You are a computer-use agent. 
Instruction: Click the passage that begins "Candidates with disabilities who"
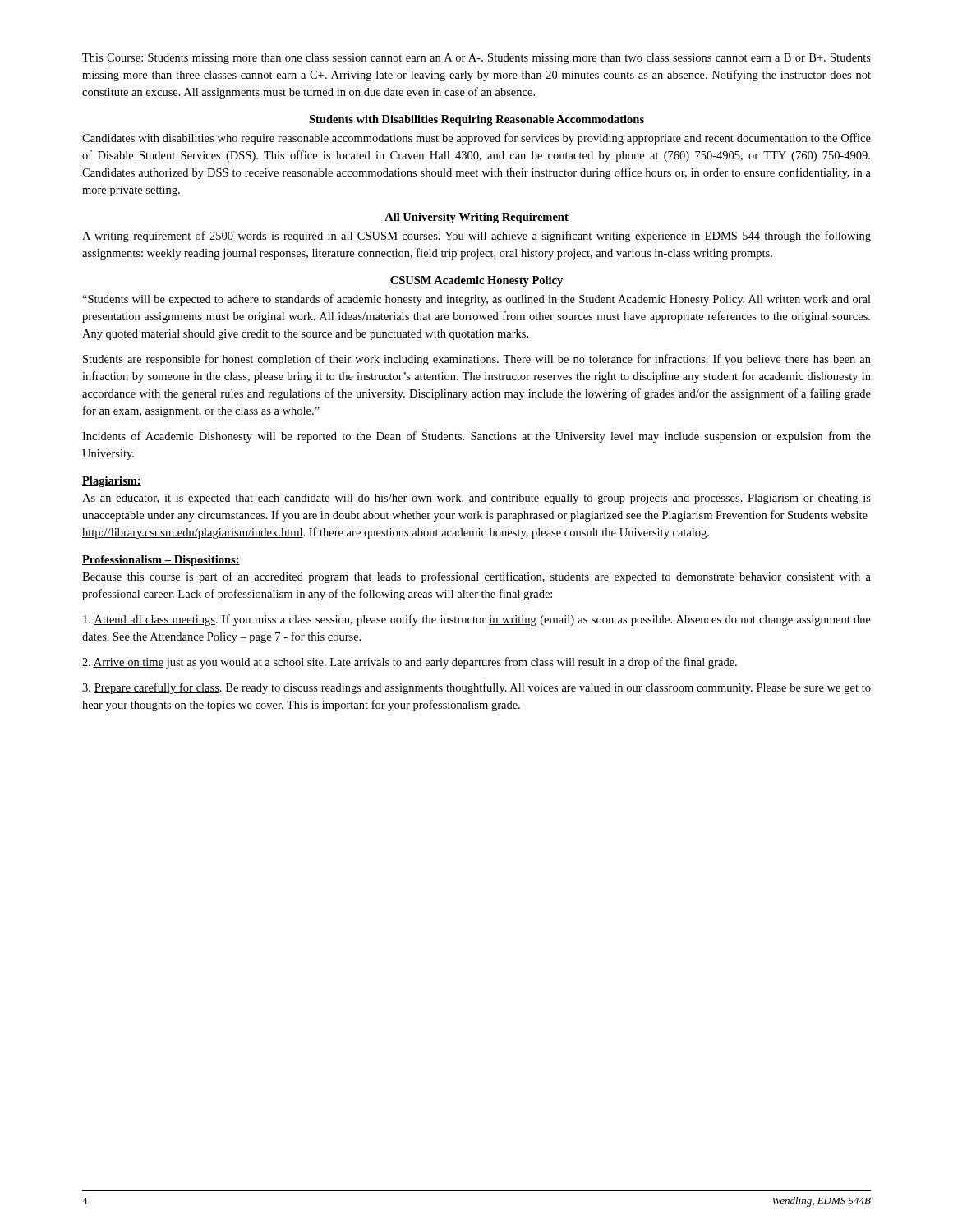point(476,164)
